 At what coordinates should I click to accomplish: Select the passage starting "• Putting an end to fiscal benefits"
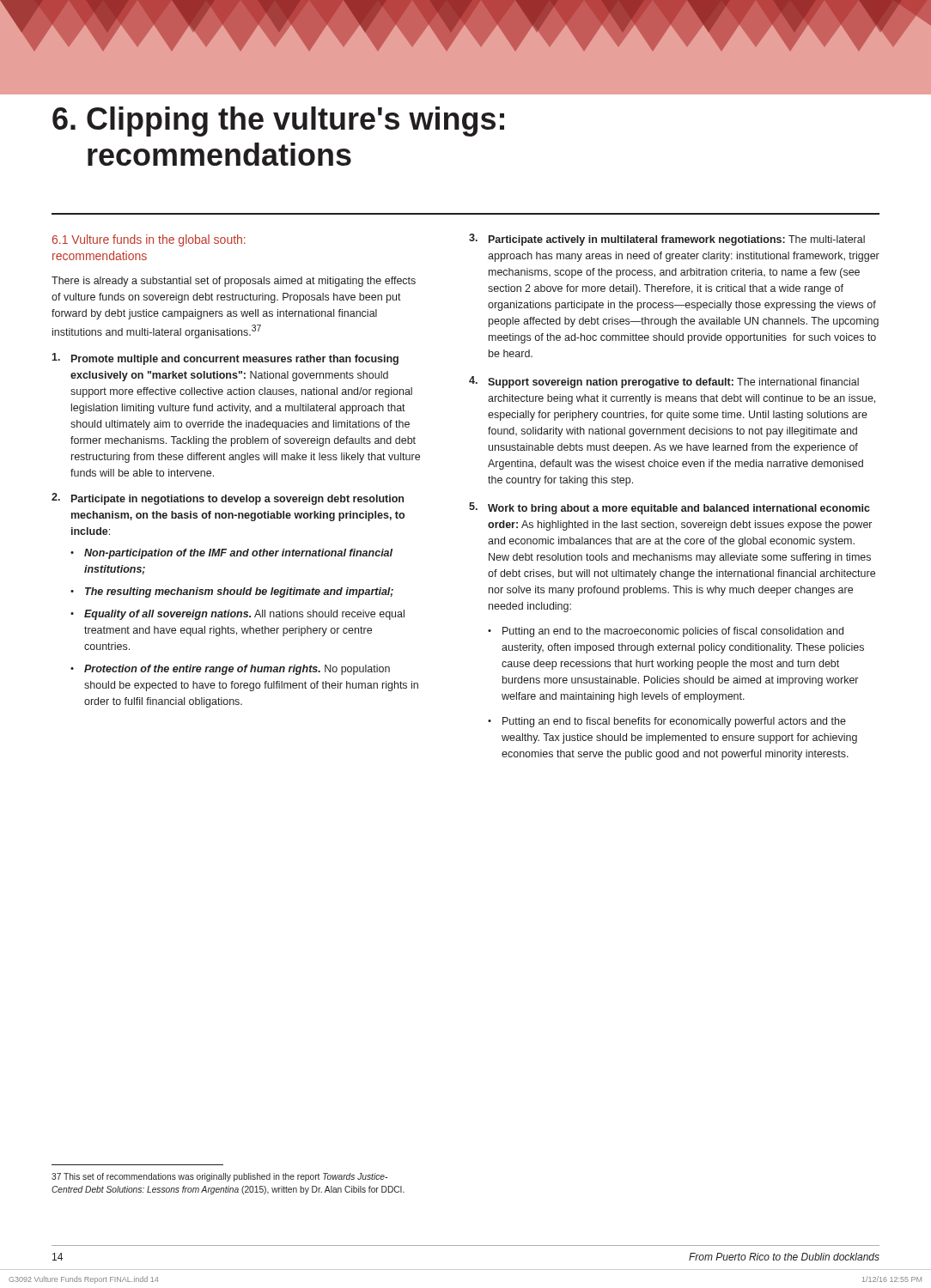coord(684,738)
